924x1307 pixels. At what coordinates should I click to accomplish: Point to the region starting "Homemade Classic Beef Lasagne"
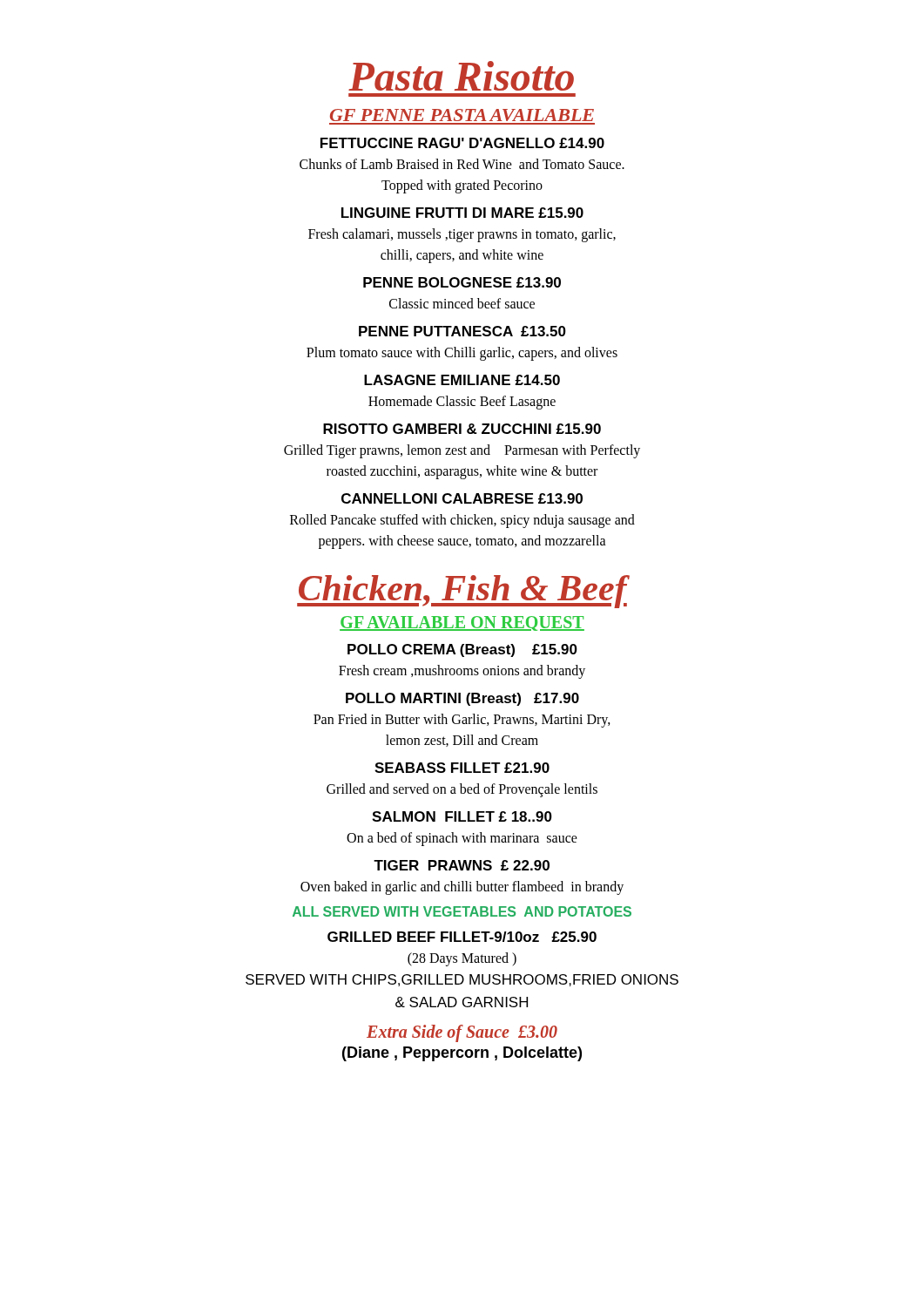[462, 402]
